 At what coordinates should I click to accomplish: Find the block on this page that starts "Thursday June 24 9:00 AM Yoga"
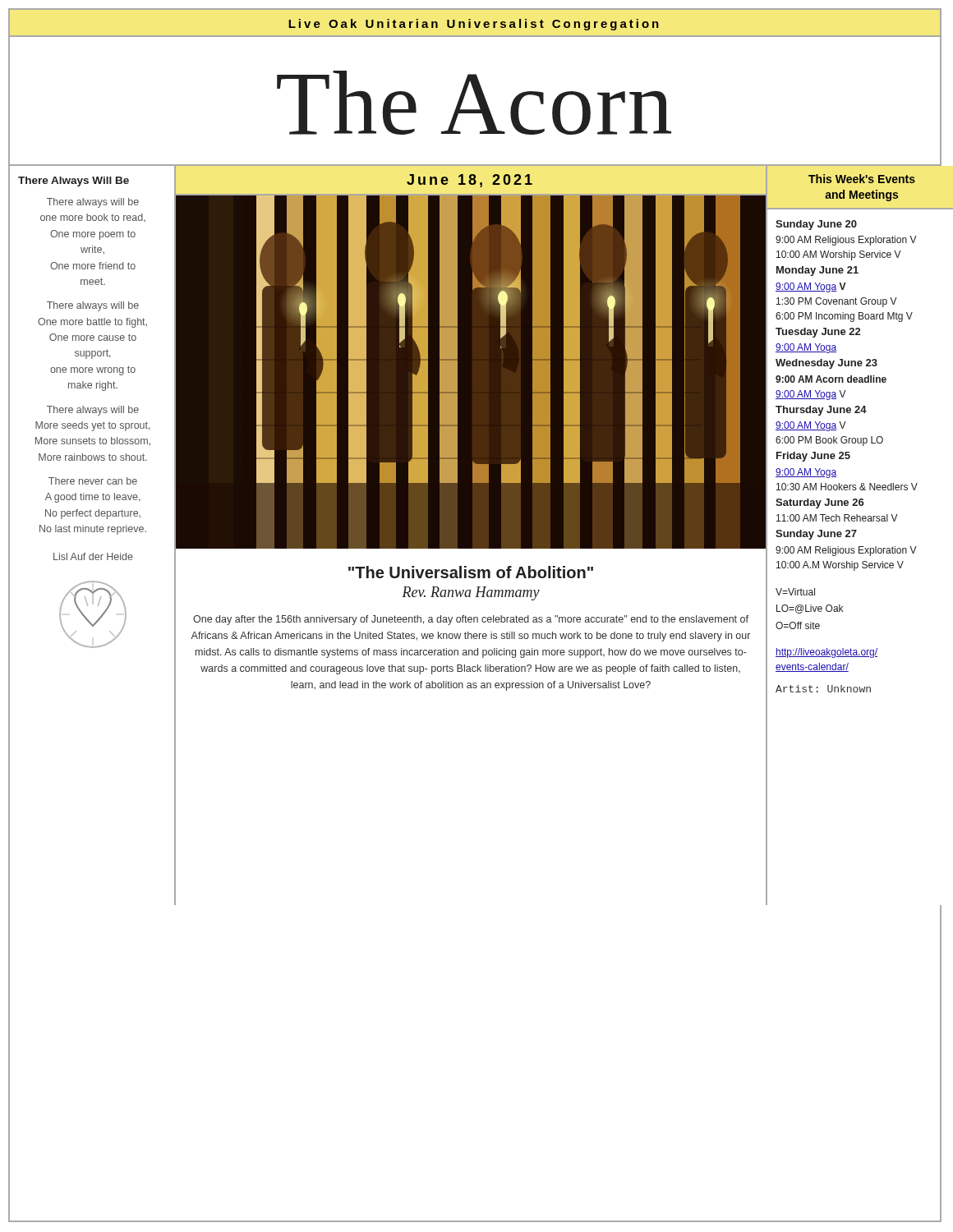click(862, 424)
